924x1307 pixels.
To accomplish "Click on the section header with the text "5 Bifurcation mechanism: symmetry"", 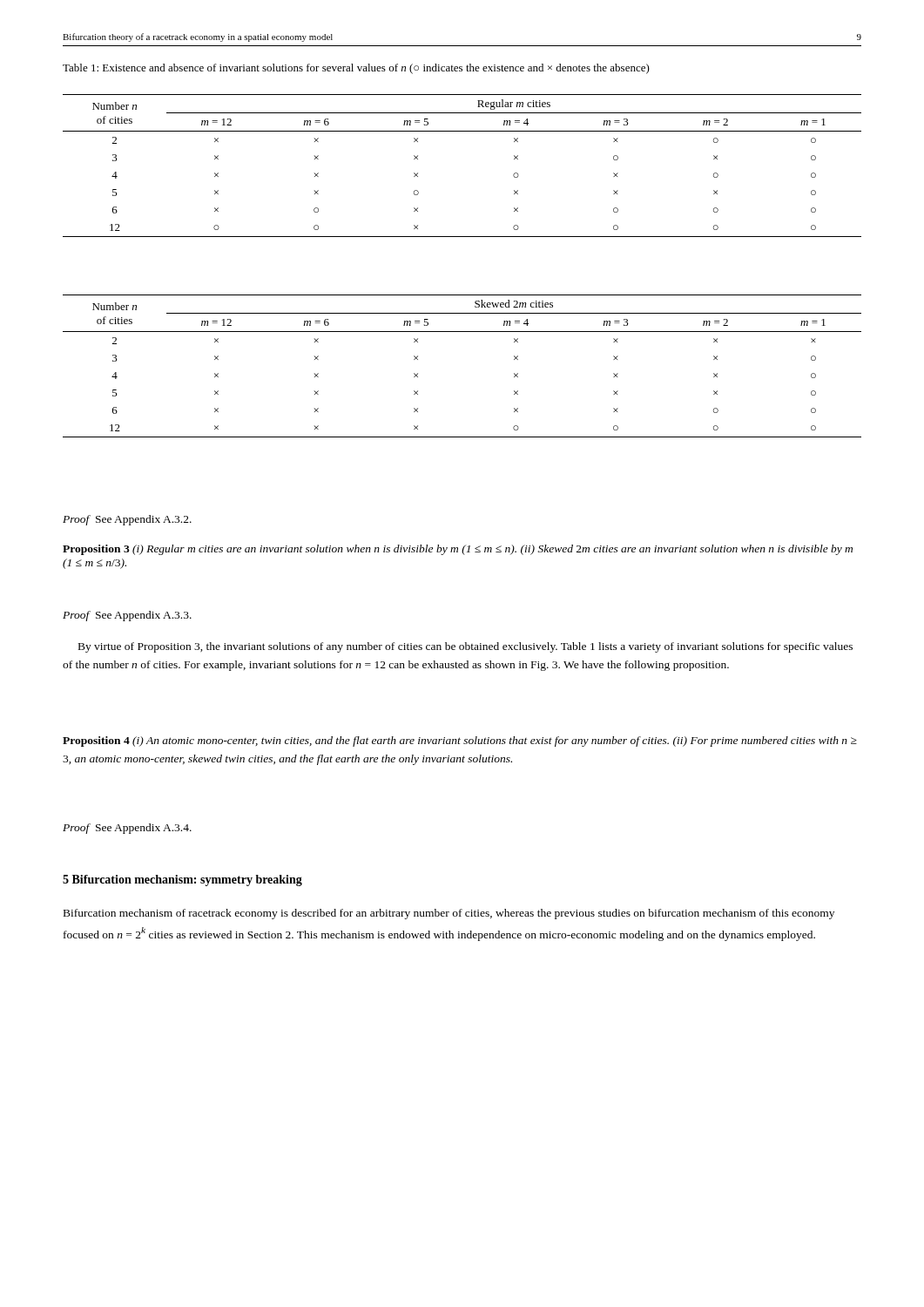I will tap(182, 880).
